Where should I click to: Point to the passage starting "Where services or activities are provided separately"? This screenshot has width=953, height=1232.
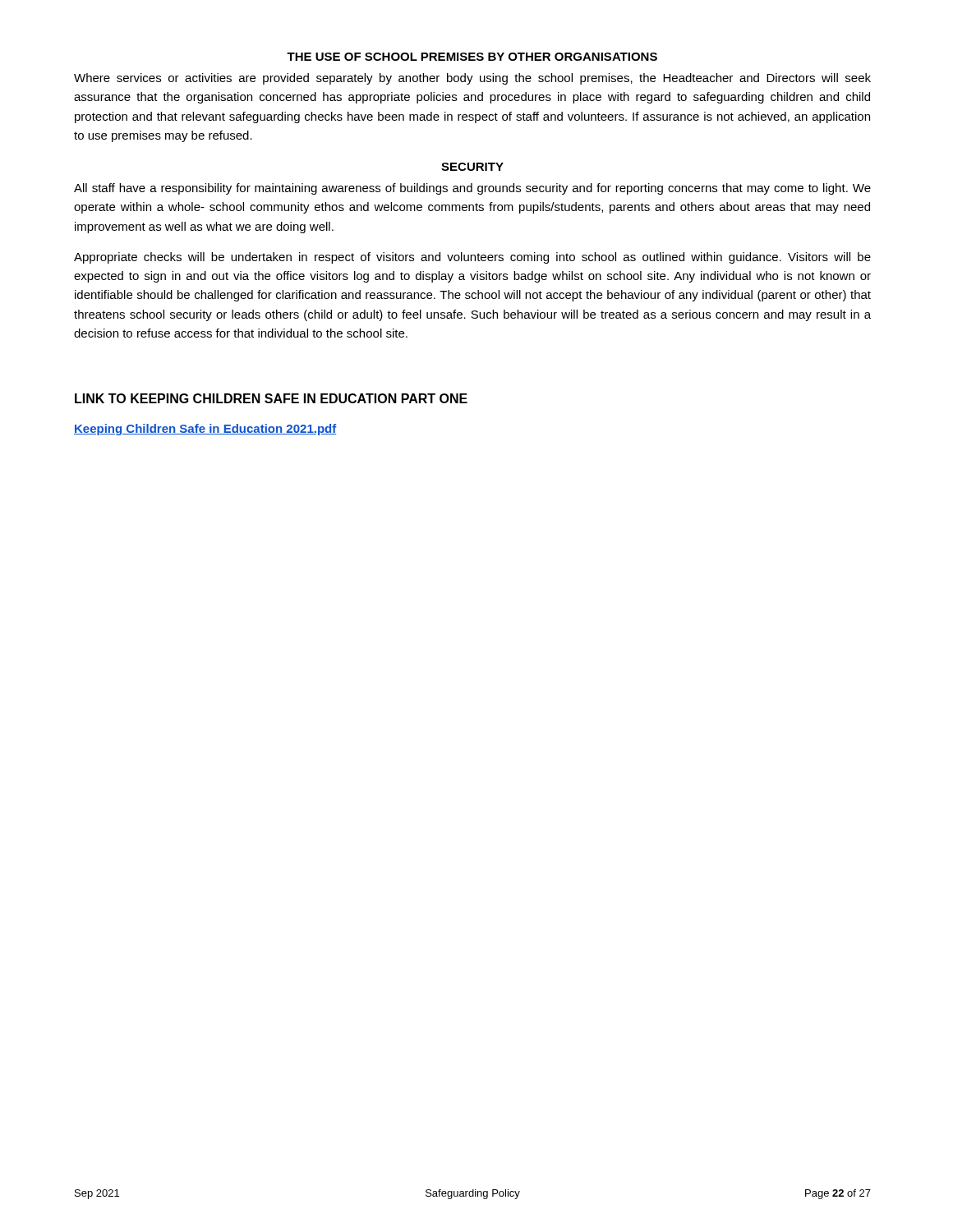point(472,106)
